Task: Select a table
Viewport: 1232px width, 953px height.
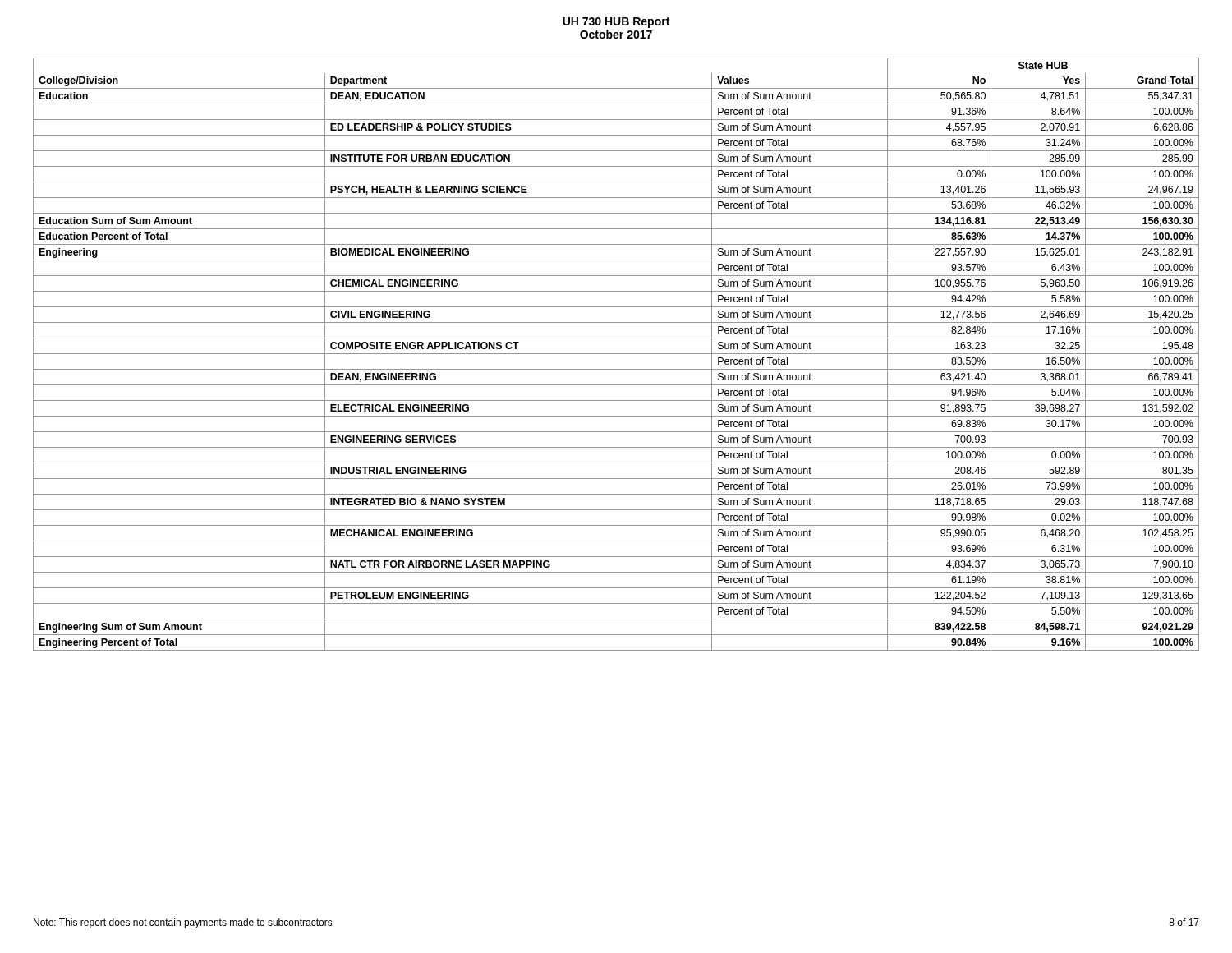Action: pos(616,354)
